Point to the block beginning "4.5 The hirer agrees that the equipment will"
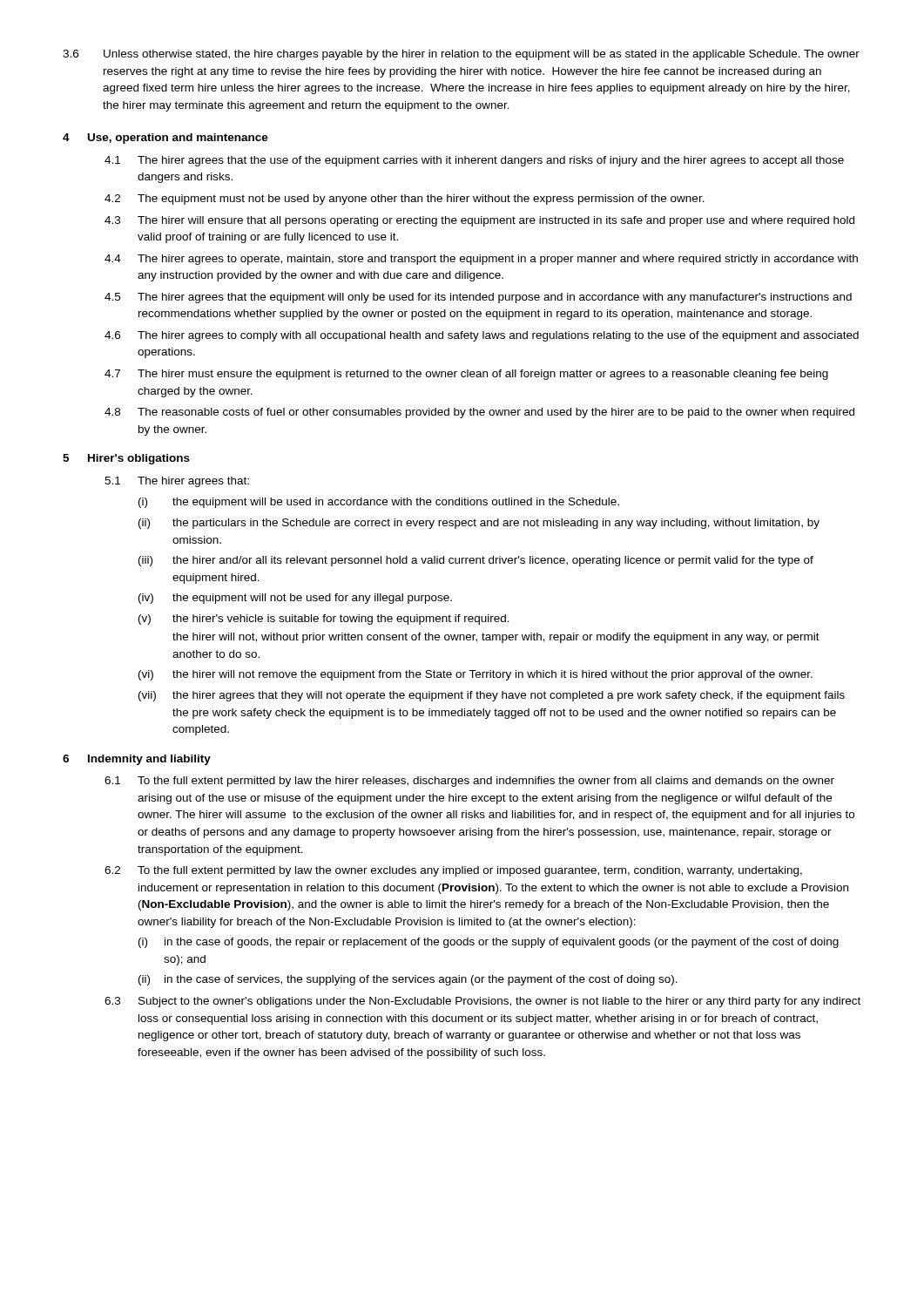 tap(483, 305)
